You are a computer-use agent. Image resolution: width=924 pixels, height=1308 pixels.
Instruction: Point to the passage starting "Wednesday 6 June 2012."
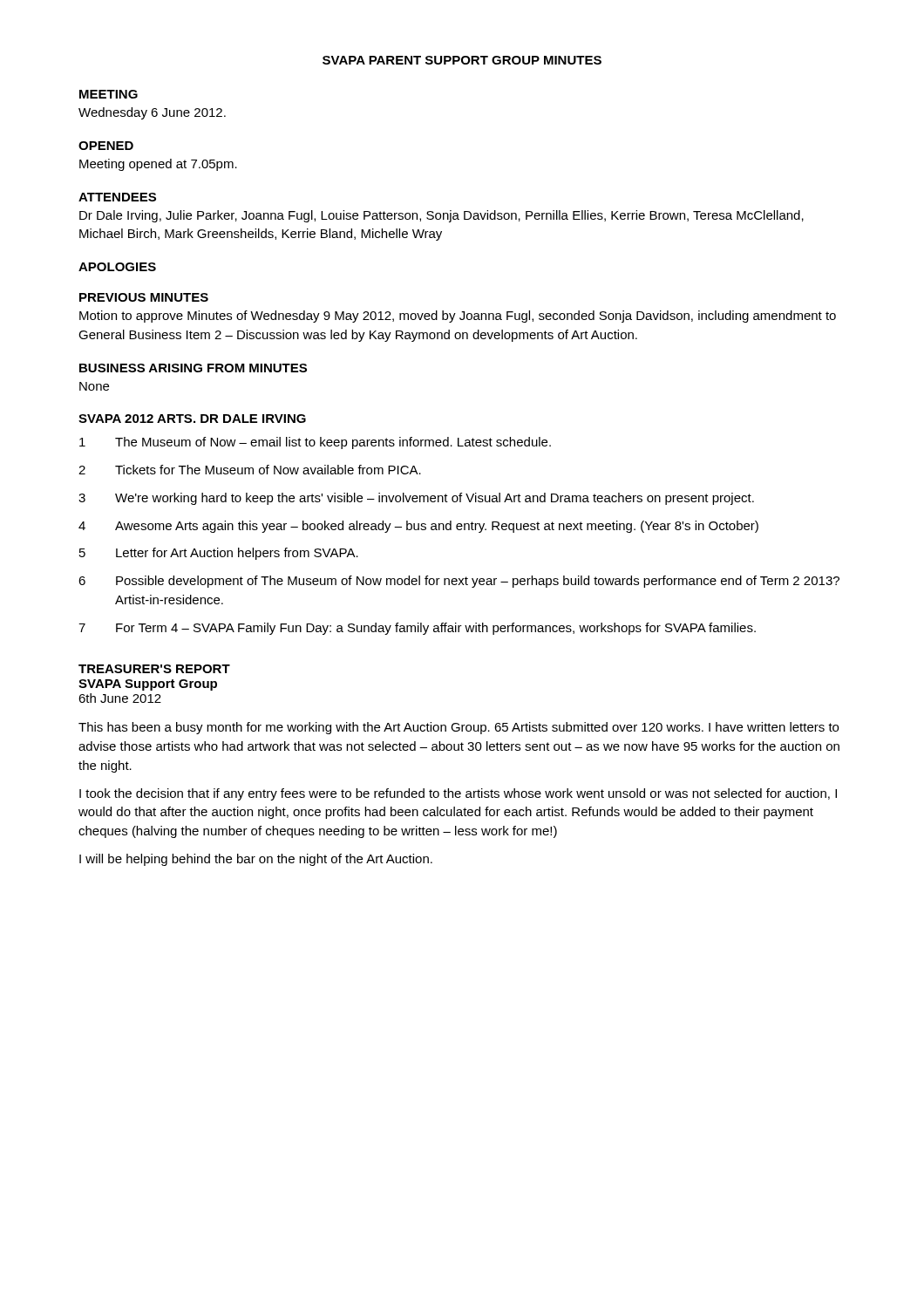coord(153,112)
